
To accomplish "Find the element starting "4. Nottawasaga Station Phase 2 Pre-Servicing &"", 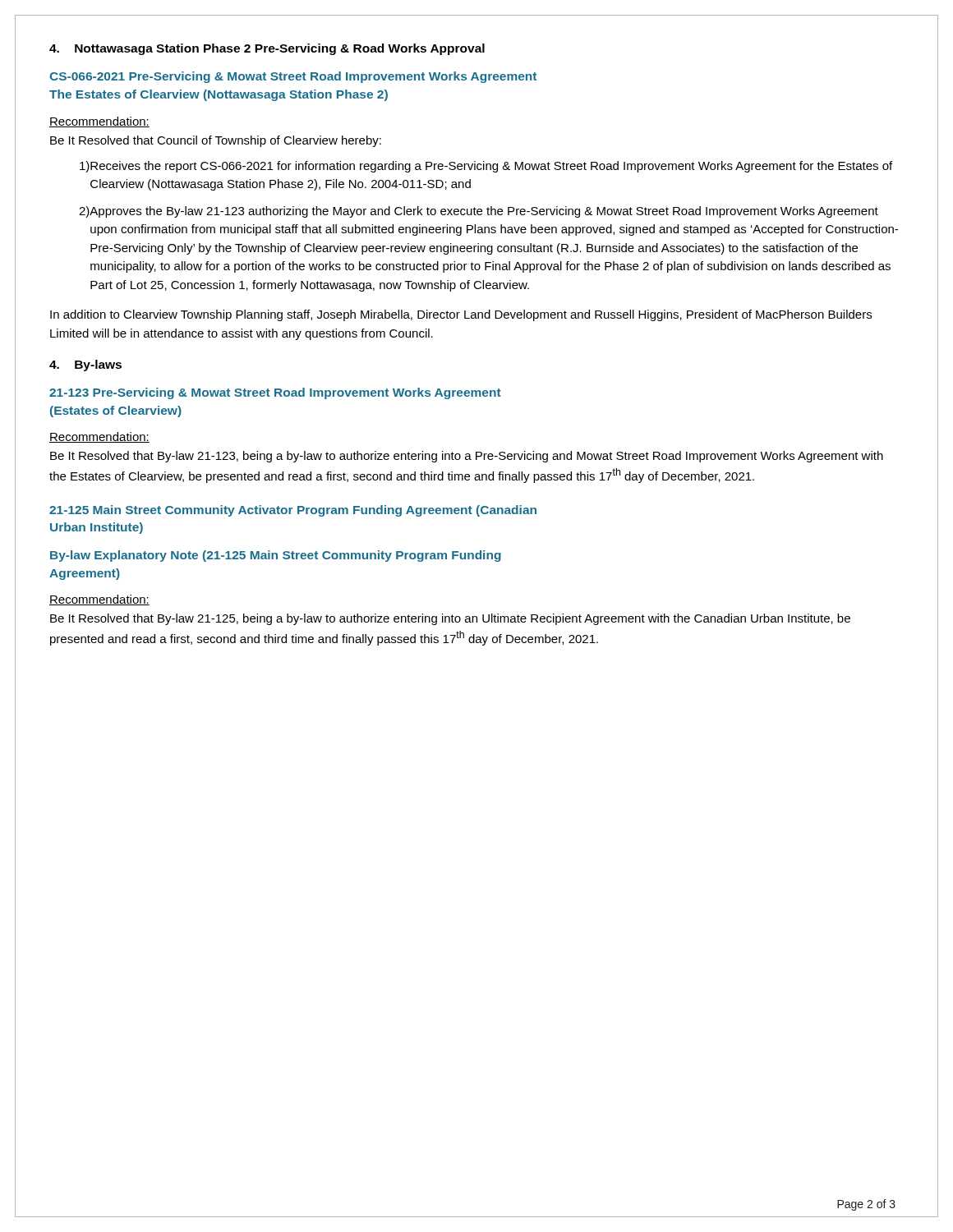I will (x=267, y=48).
